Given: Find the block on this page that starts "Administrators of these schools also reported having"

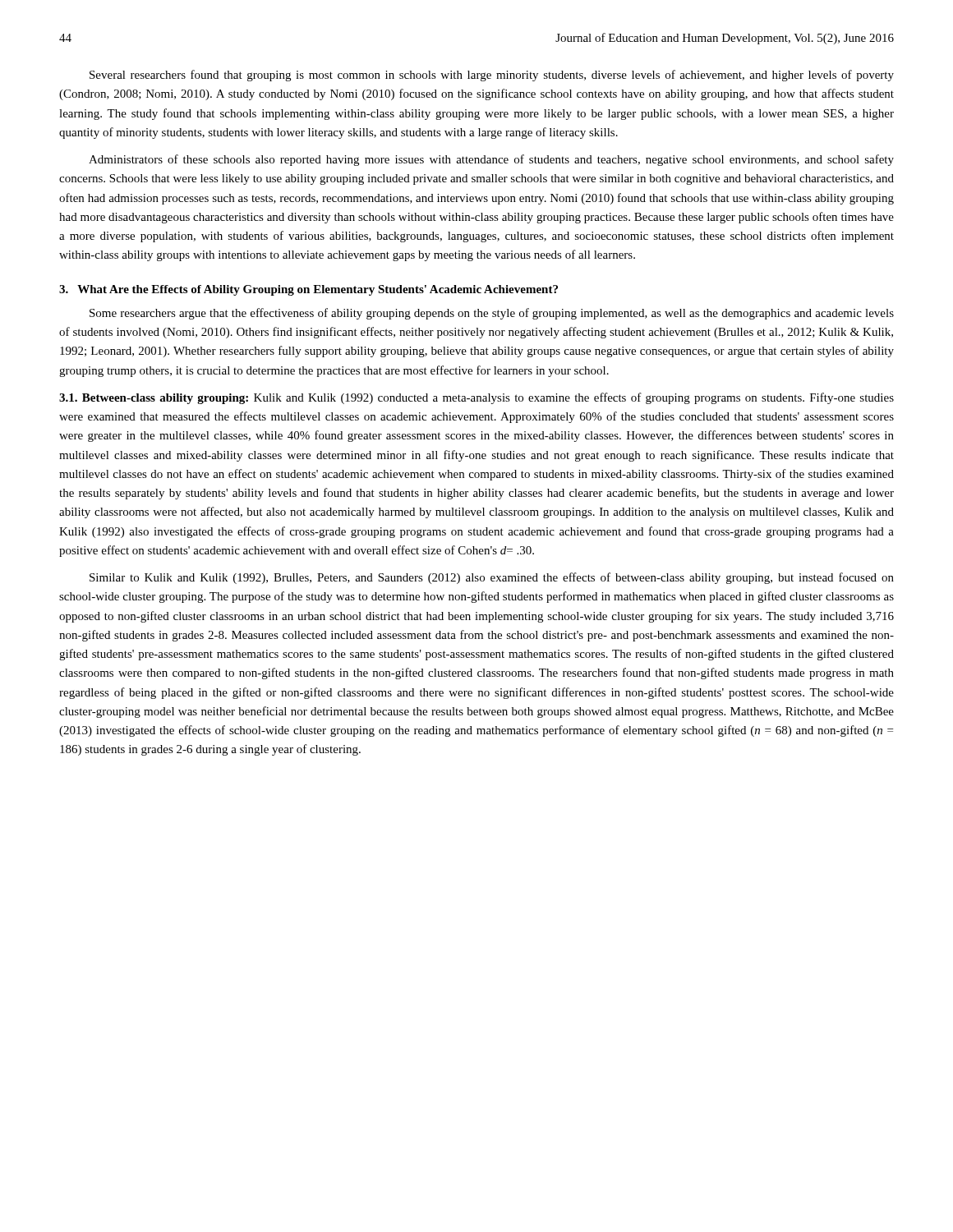Looking at the screenshot, I should pos(476,207).
